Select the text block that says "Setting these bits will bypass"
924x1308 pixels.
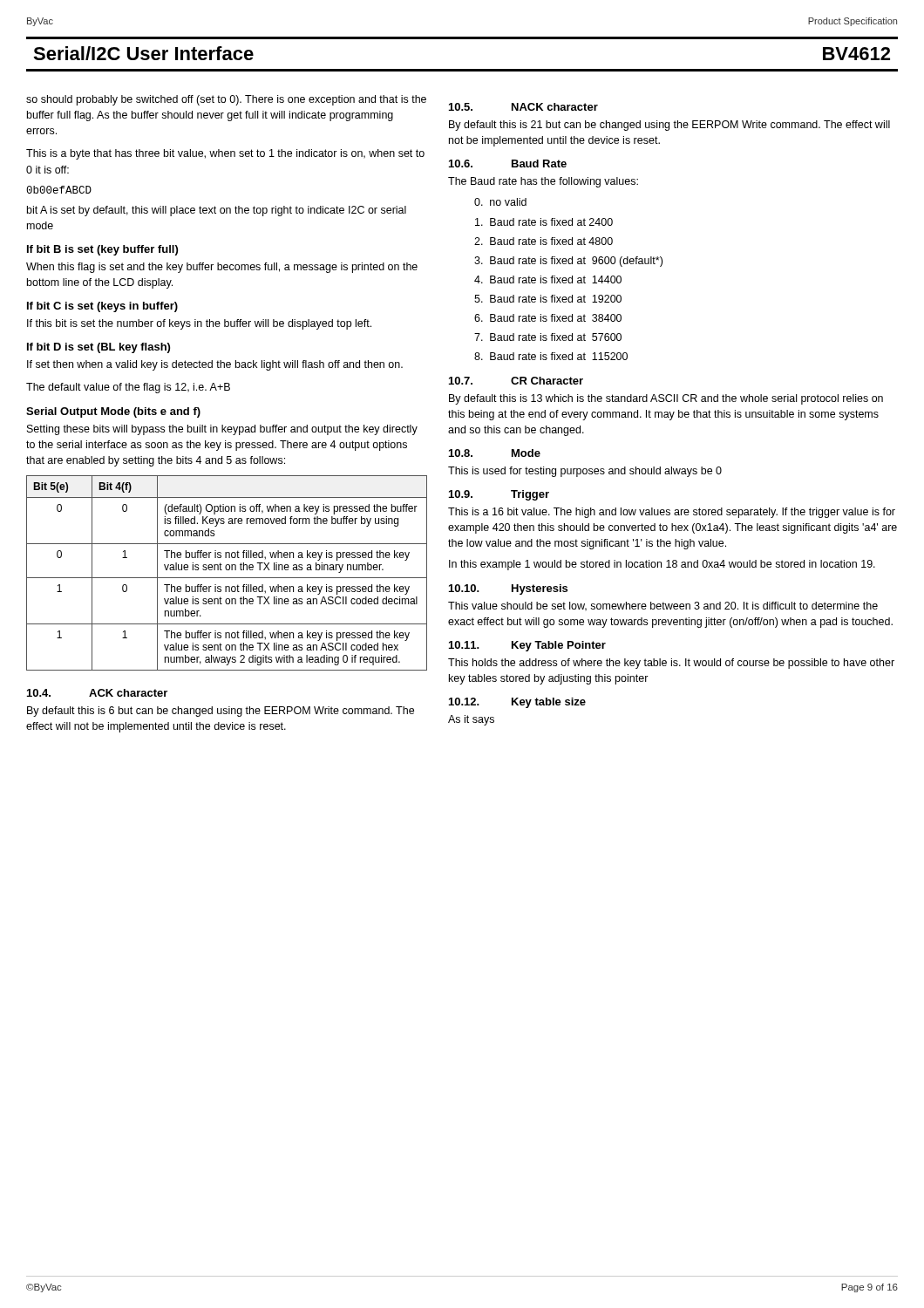coord(227,444)
